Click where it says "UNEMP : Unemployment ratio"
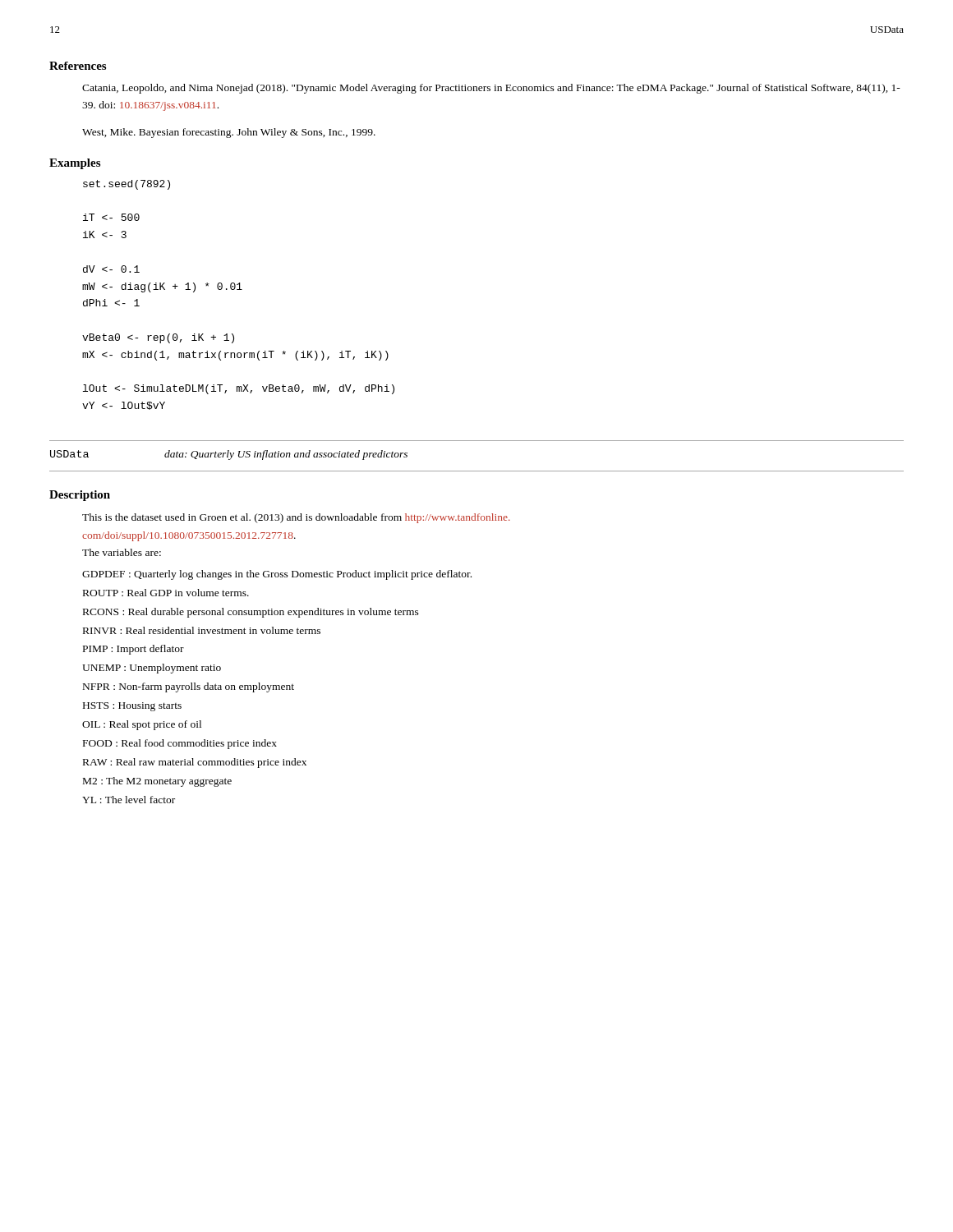953x1232 pixels. tap(152, 668)
